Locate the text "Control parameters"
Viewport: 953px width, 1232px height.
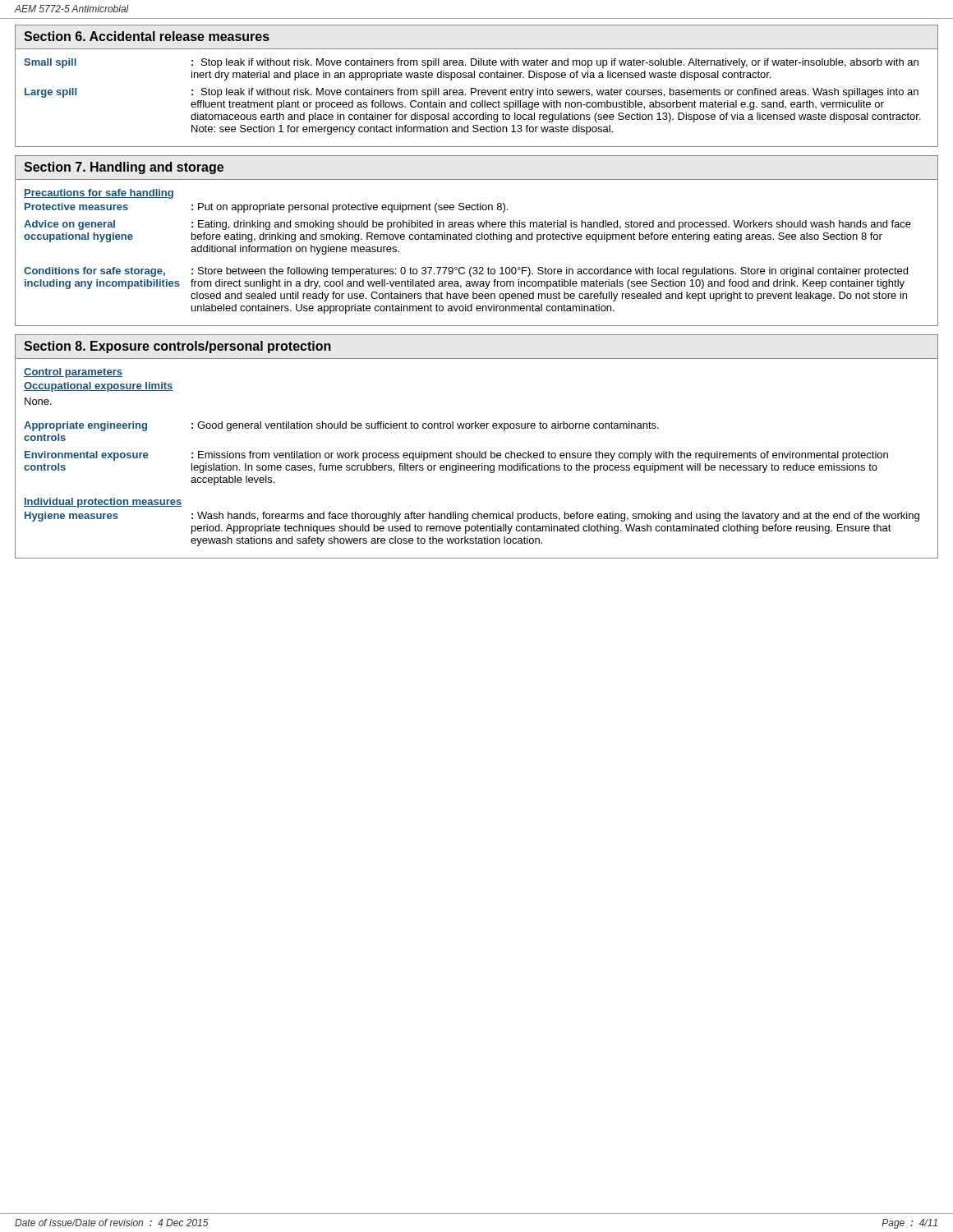73,373
